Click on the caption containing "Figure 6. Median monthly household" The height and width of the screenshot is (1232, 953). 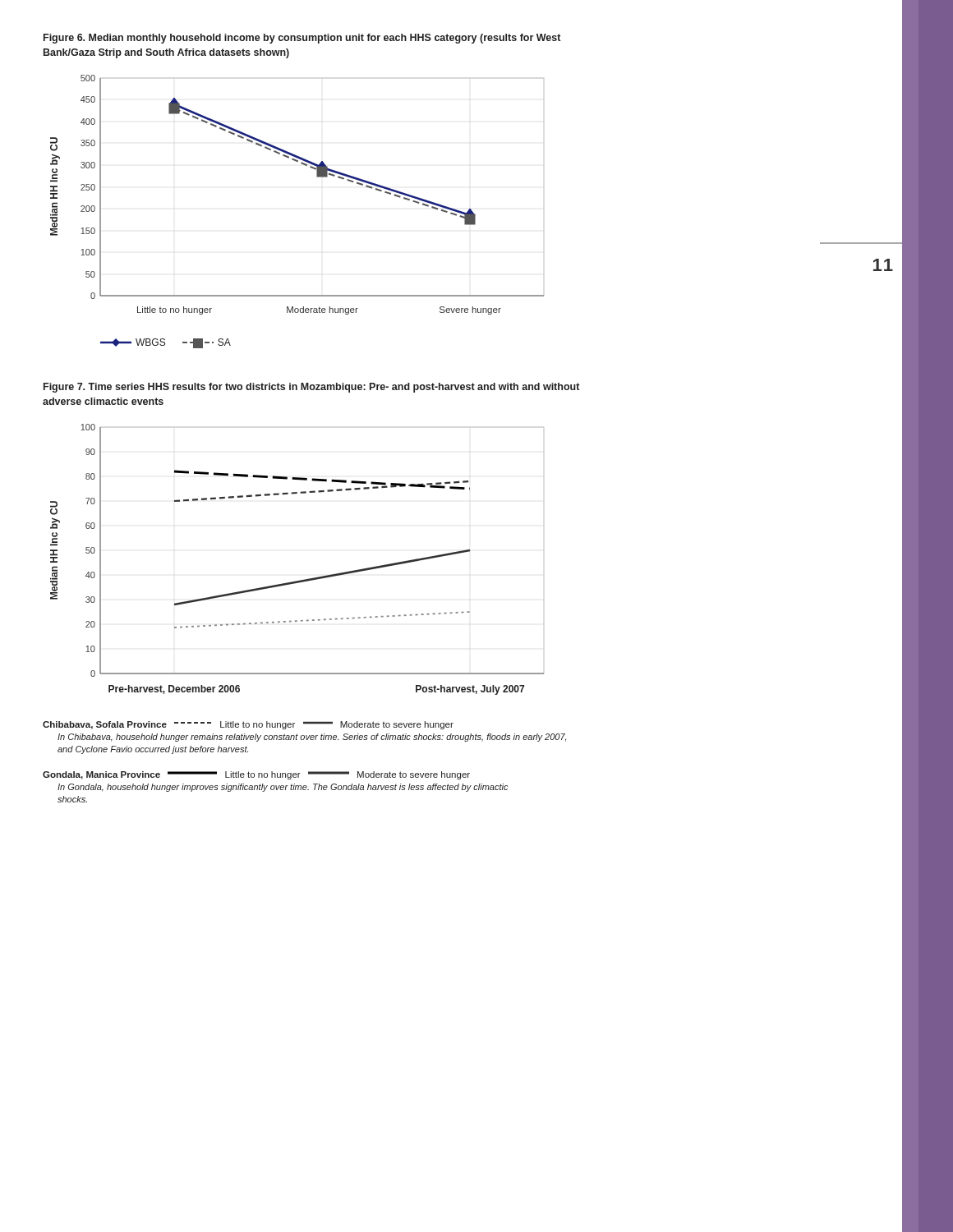[x=302, y=45]
